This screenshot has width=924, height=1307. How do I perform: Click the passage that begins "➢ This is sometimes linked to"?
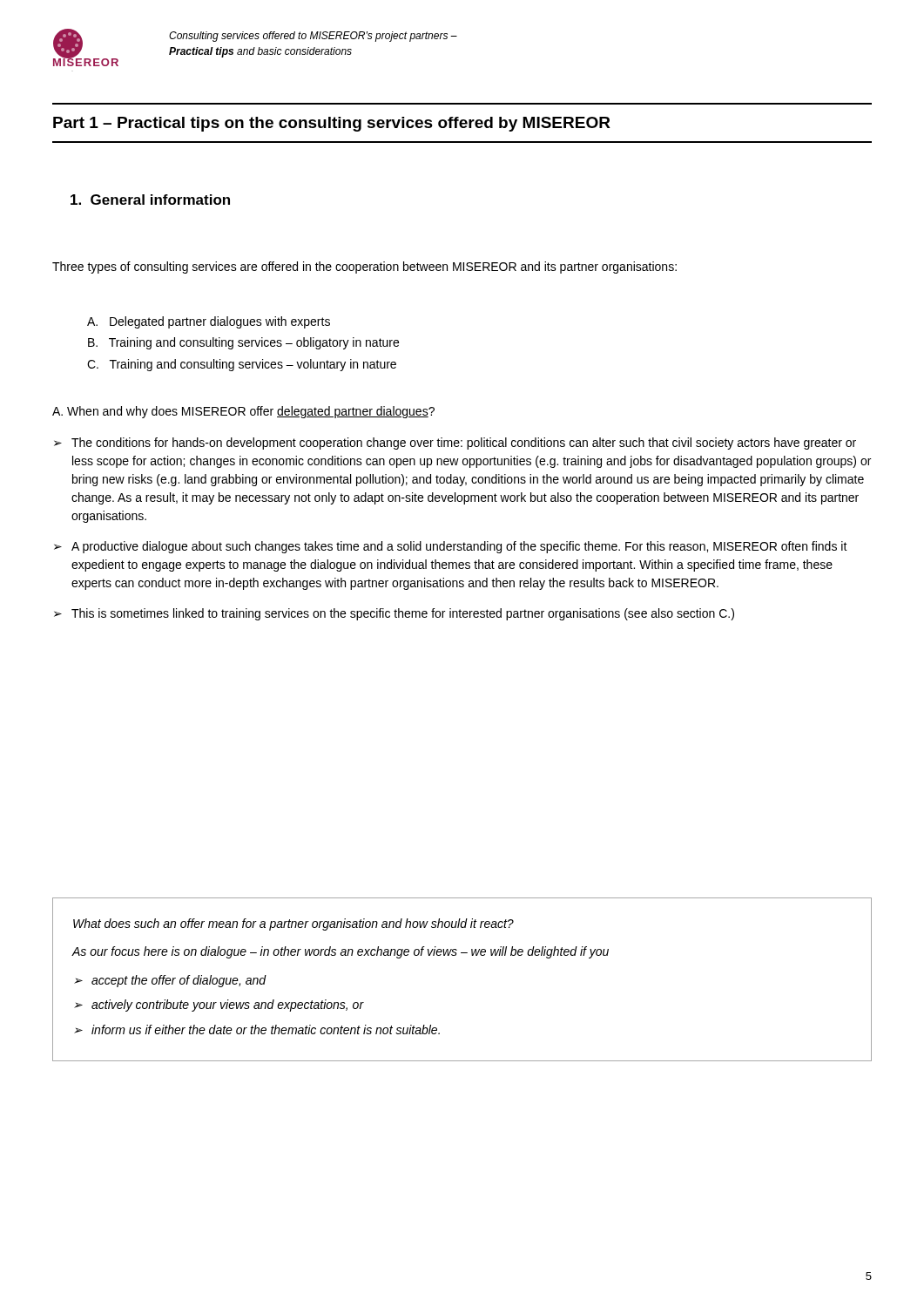(462, 614)
